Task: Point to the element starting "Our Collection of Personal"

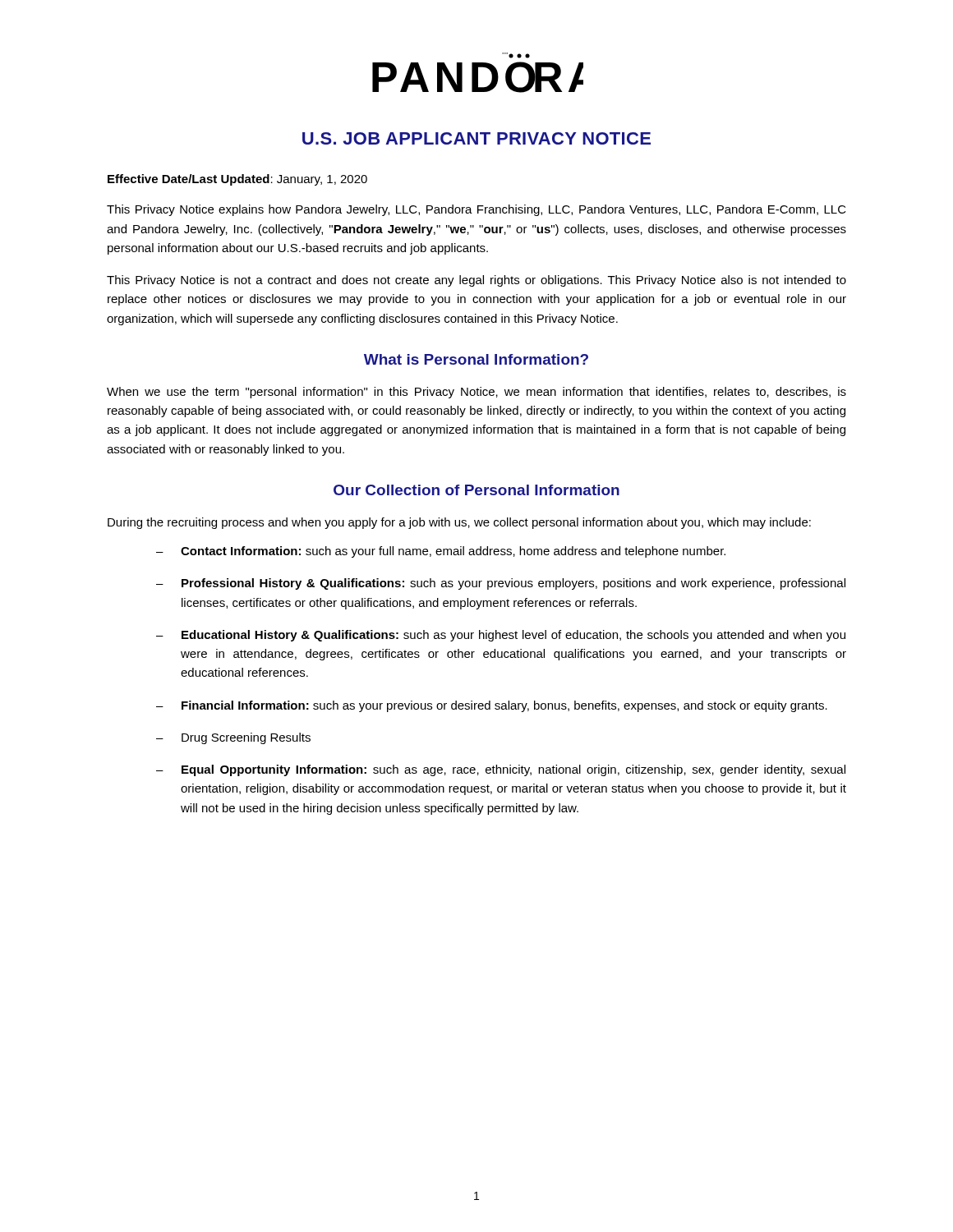Action: (476, 490)
